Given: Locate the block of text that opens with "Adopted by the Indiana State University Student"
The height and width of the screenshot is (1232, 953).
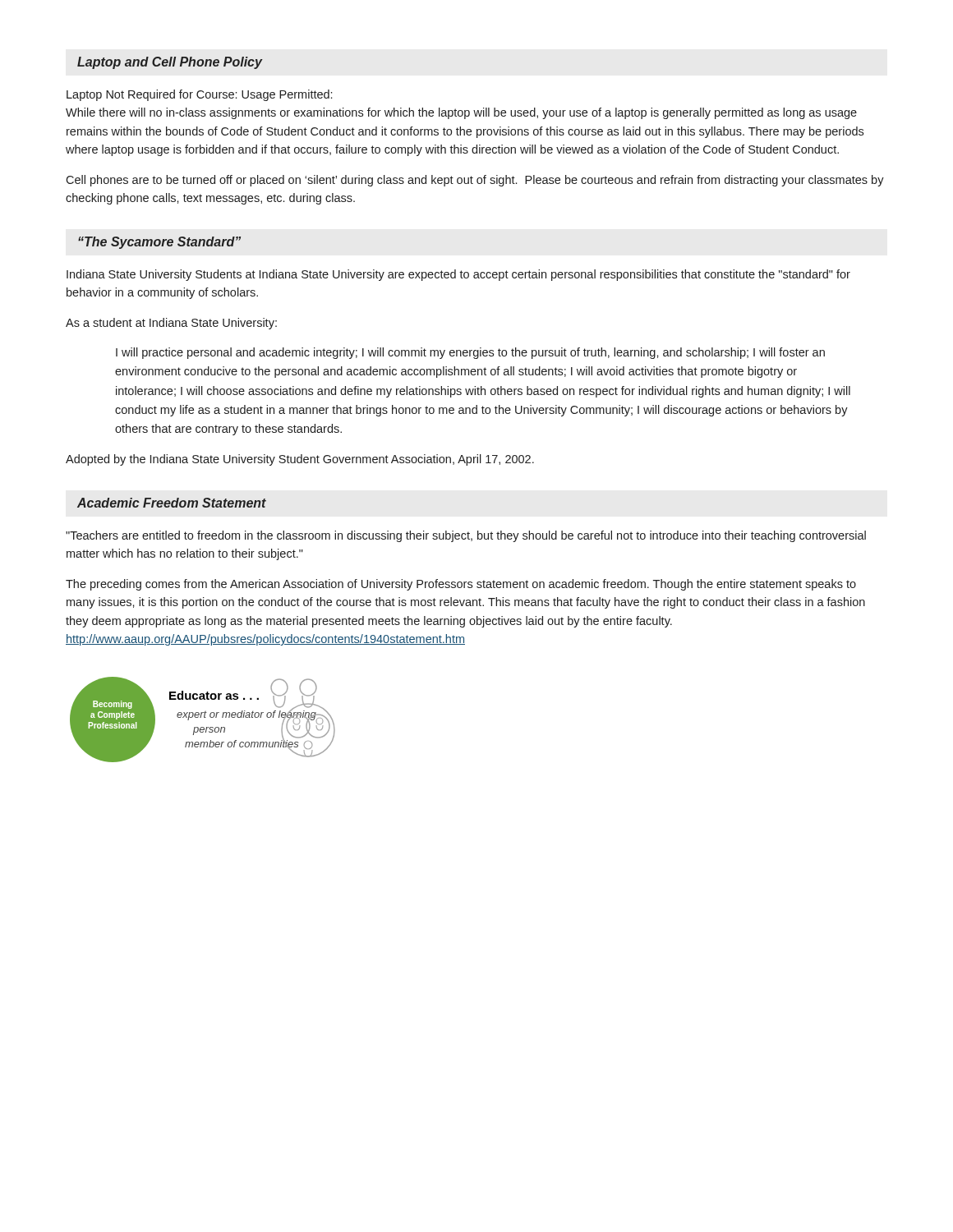Looking at the screenshot, I should [x=300, y=459].
